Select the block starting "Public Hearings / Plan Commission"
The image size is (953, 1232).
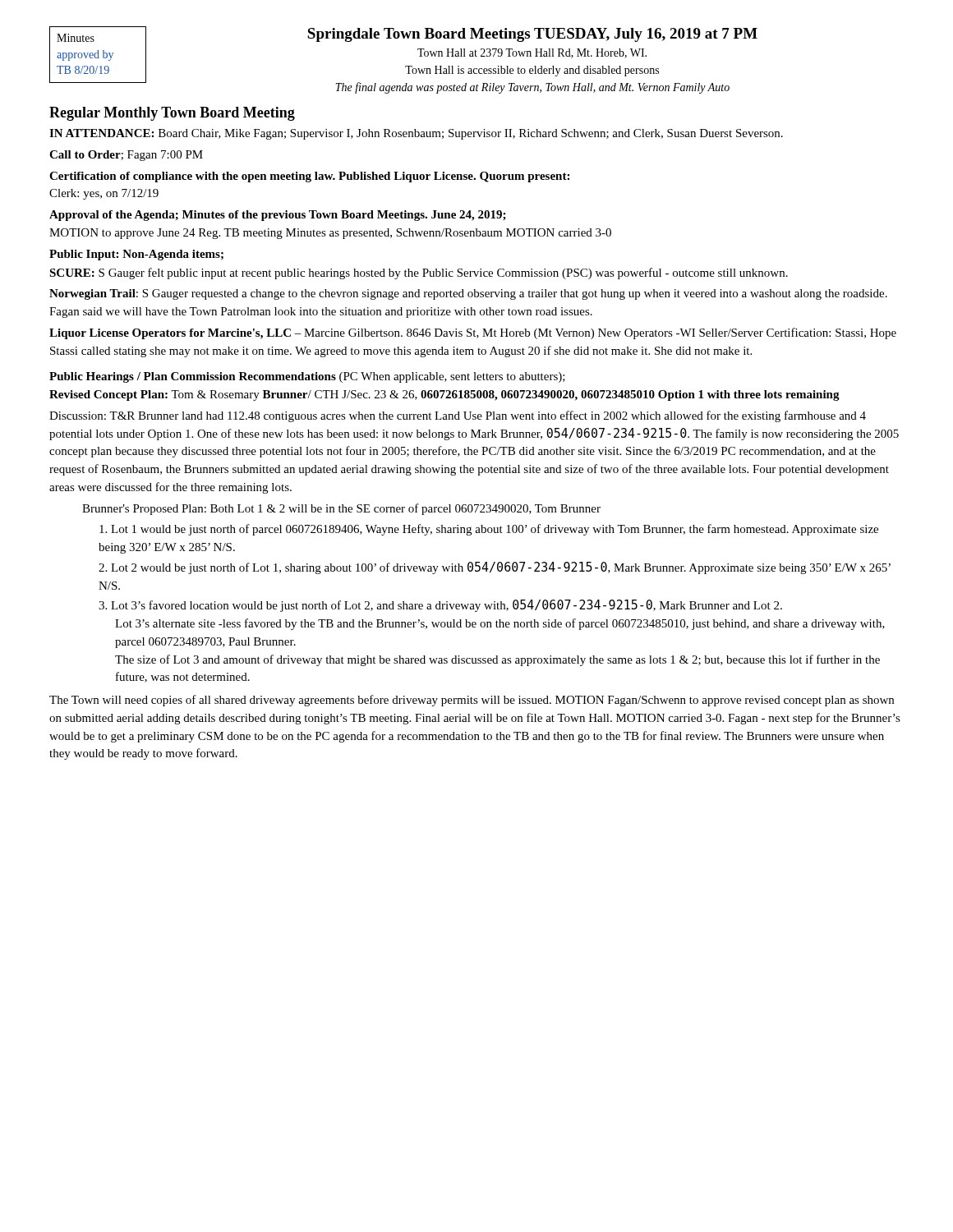(444, 385)
